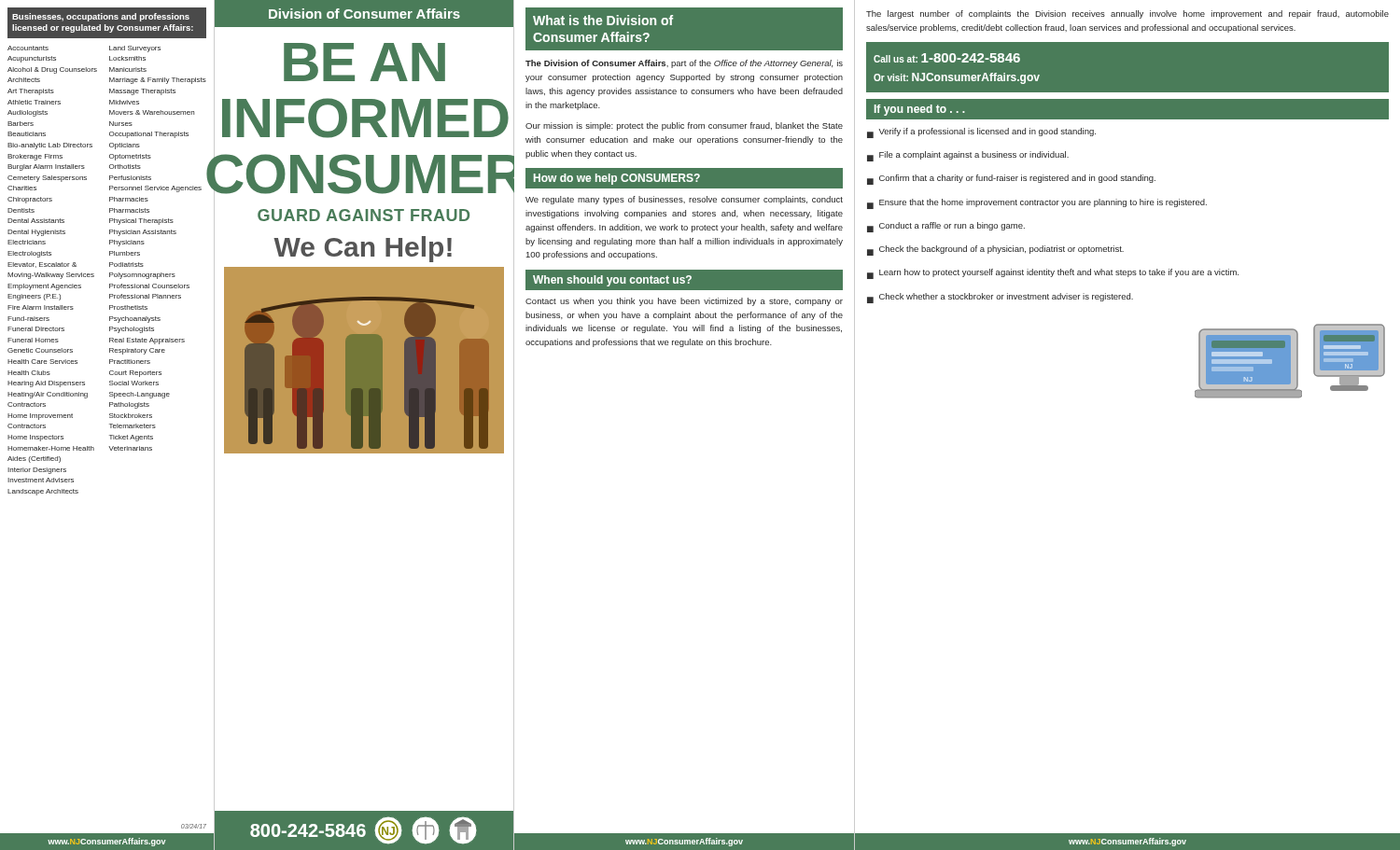
Task: Point to the block beginning "■ Check whether a"
Action: [1000, 299]
